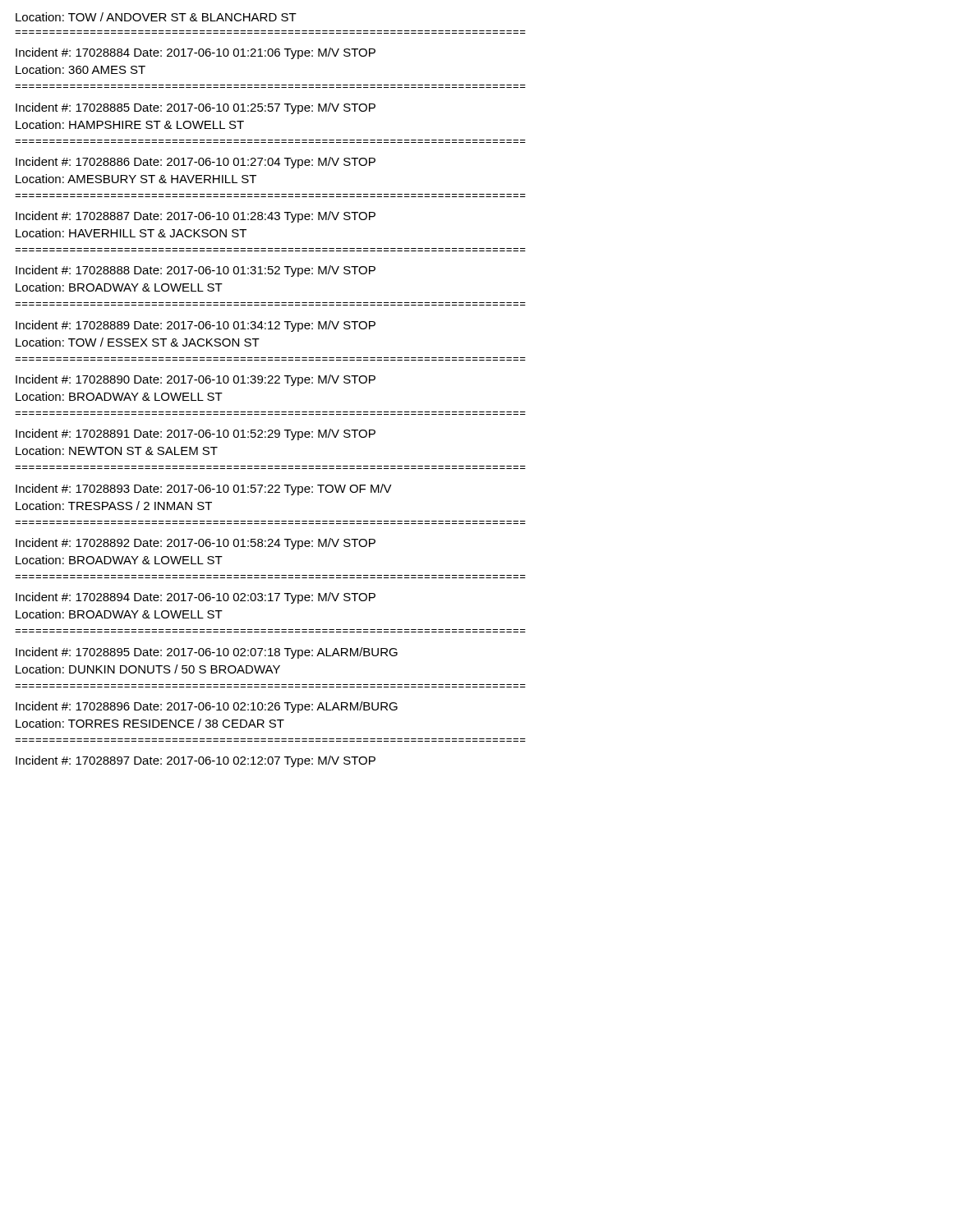This screenshot has height=1232, width=953.
Task: Find the element starting "Incident #: 17028889 Date:"
Action: click(196, 326)
